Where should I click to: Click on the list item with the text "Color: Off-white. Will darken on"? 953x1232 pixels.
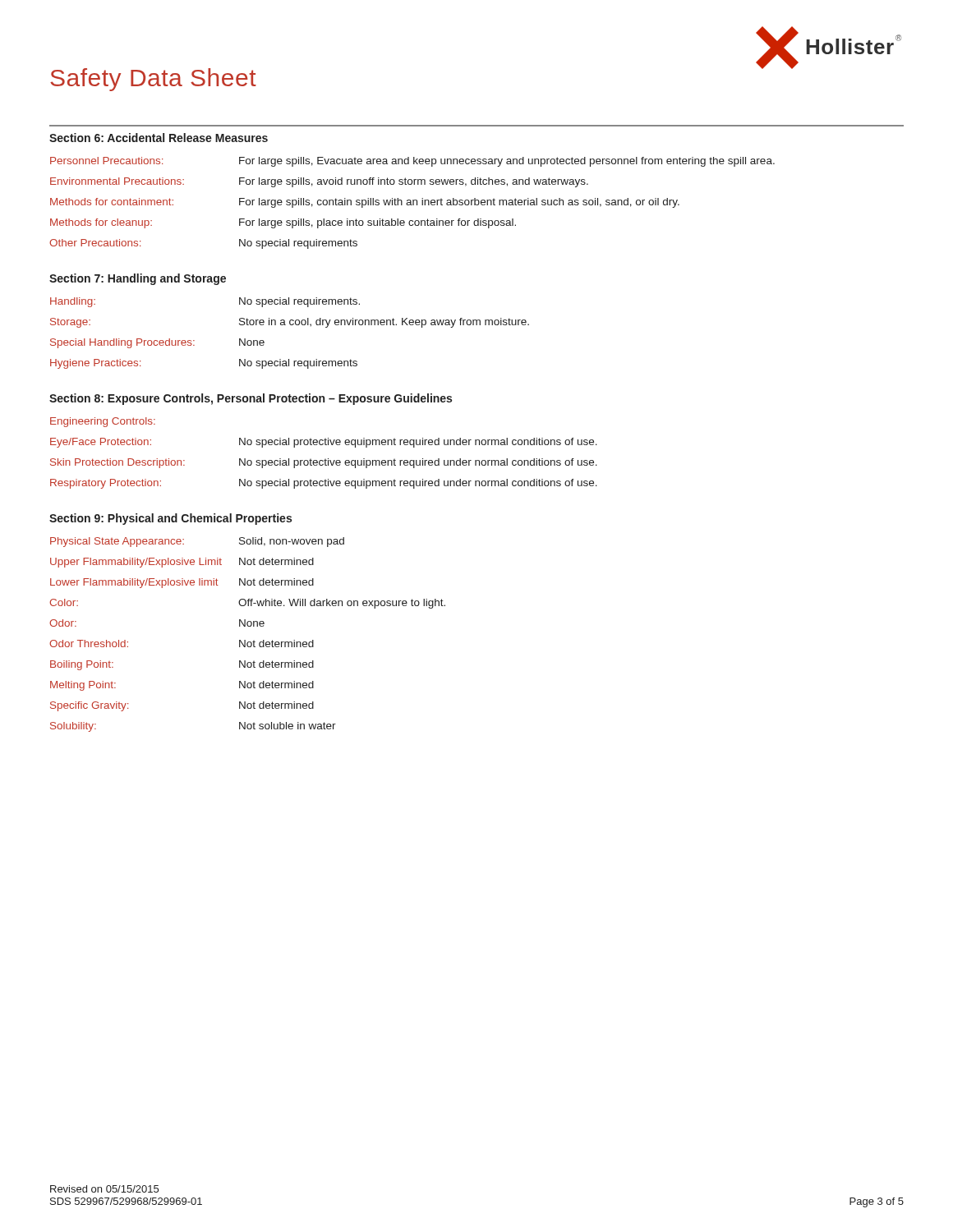point(247,604)
